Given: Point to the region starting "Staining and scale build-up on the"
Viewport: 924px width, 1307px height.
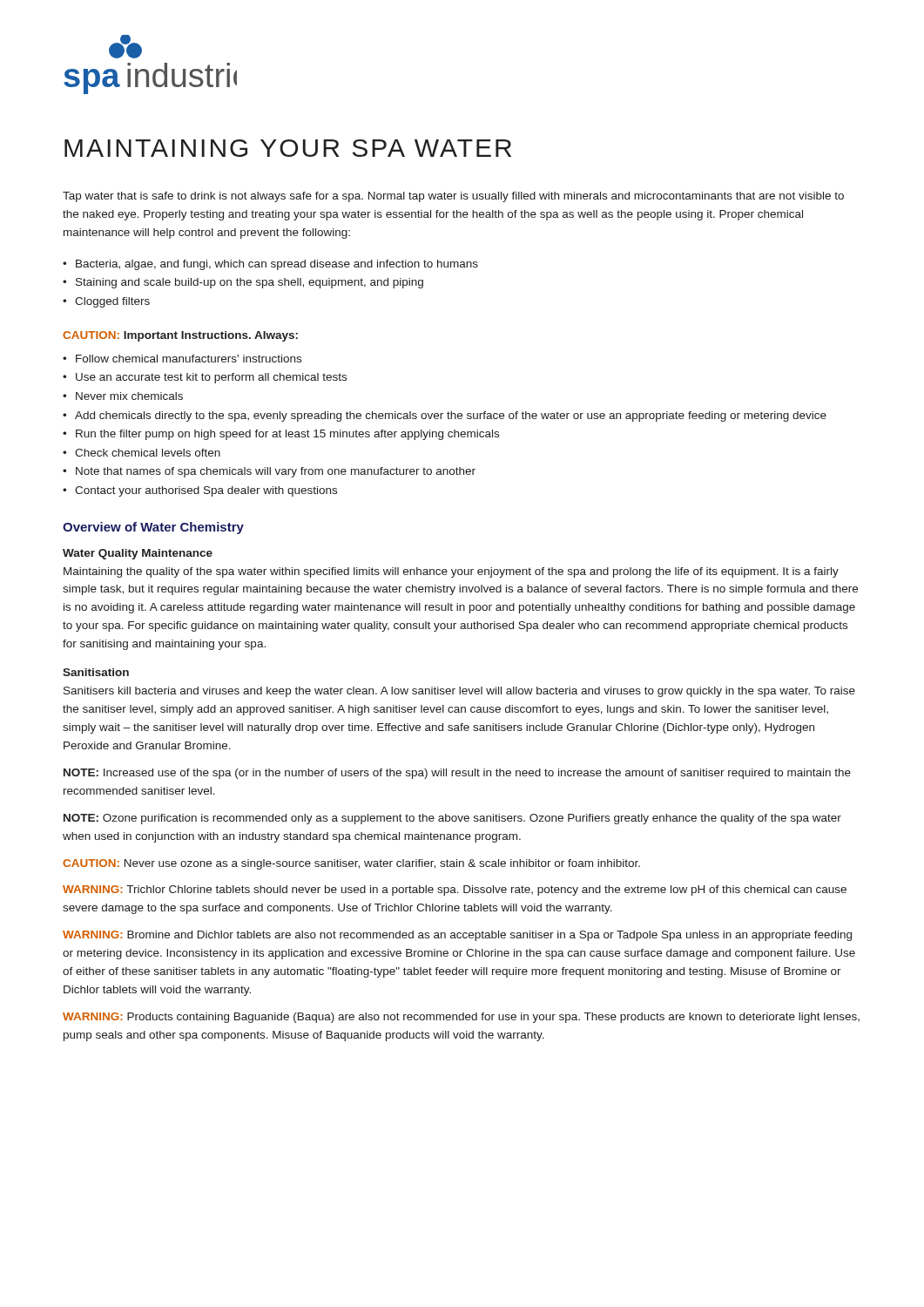Looking at the screenshot, I should 249,282.
